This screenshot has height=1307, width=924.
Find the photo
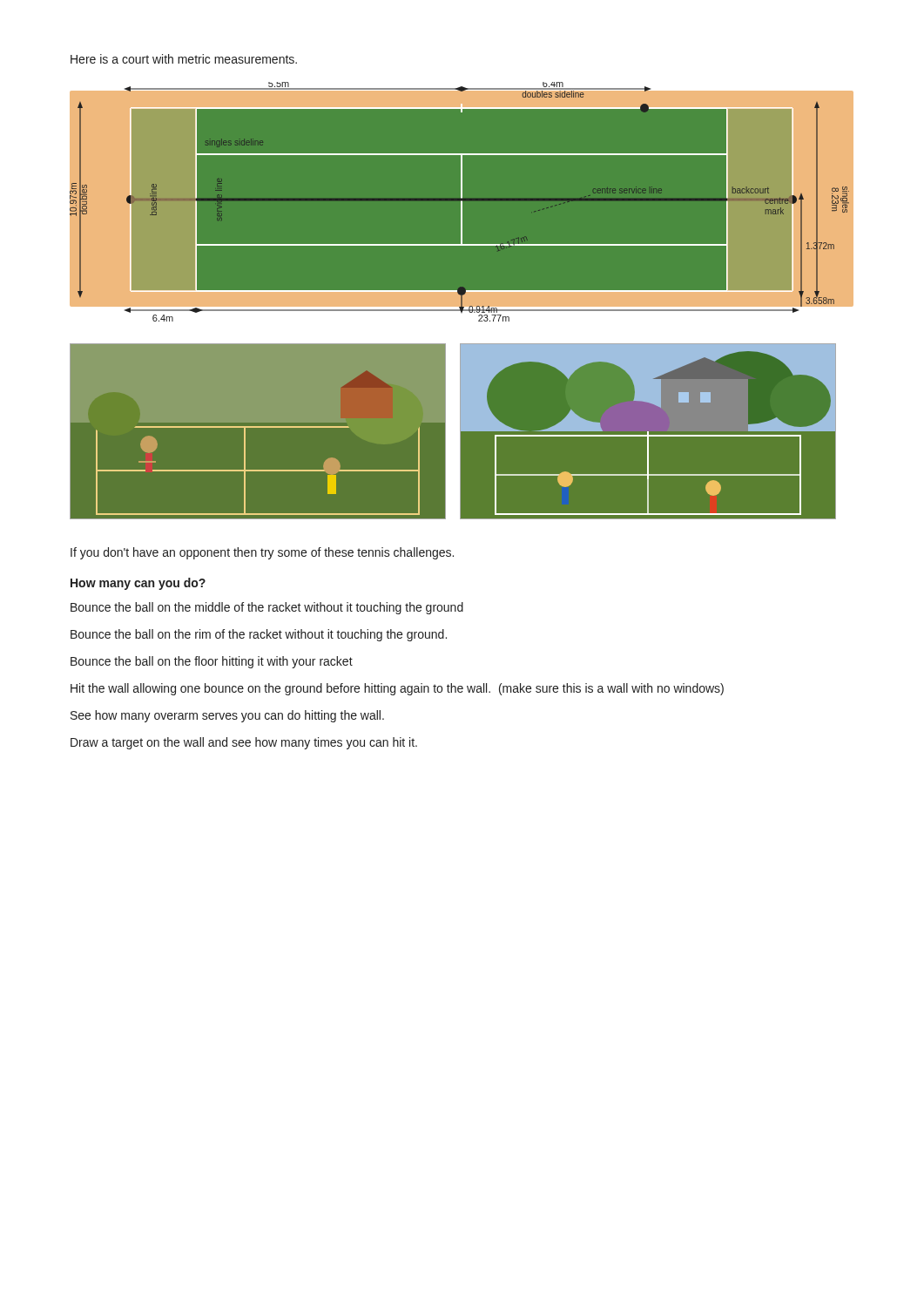point(462,431)
